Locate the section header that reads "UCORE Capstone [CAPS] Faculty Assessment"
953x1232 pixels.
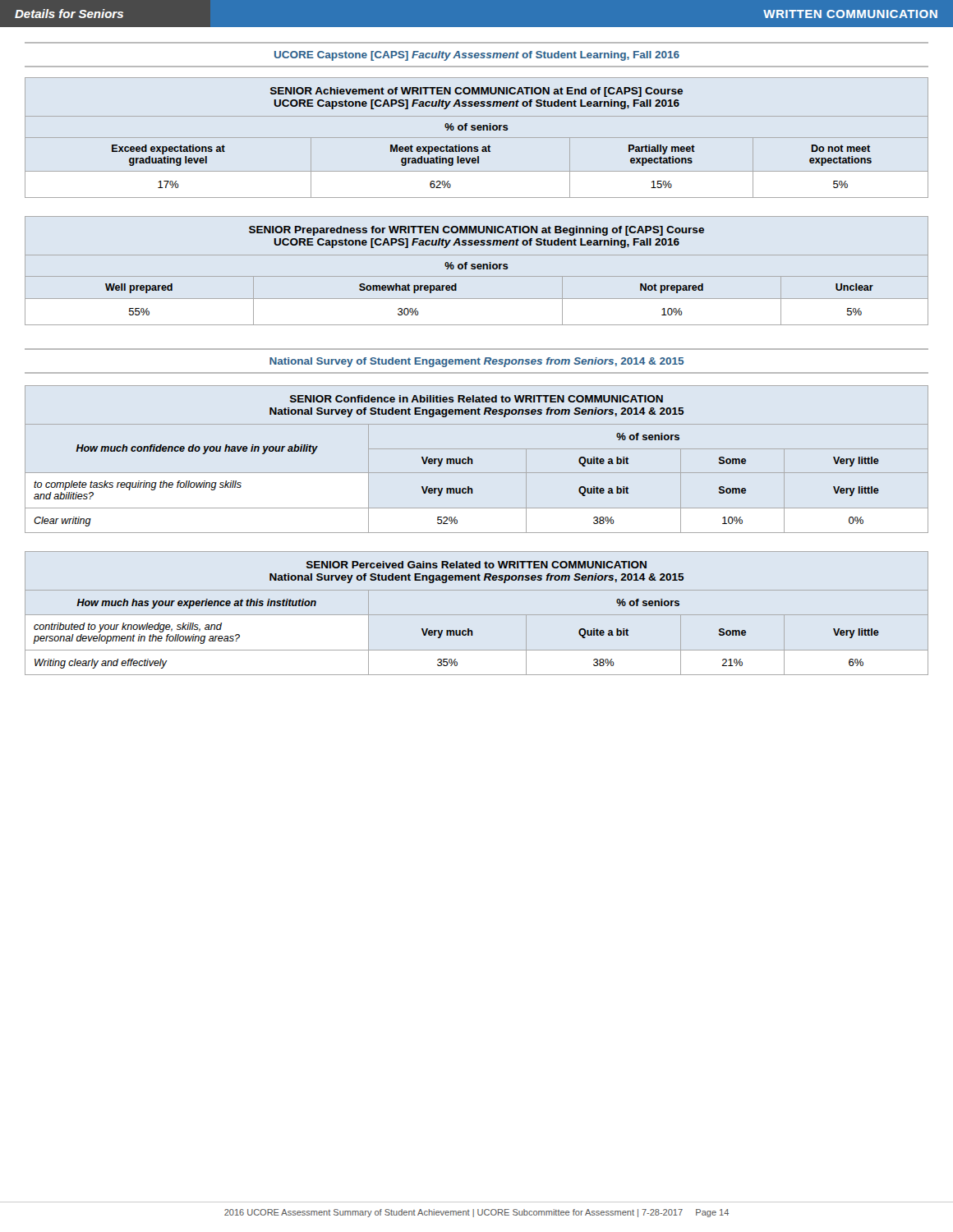pyautogui.click(x=476, y=55)
